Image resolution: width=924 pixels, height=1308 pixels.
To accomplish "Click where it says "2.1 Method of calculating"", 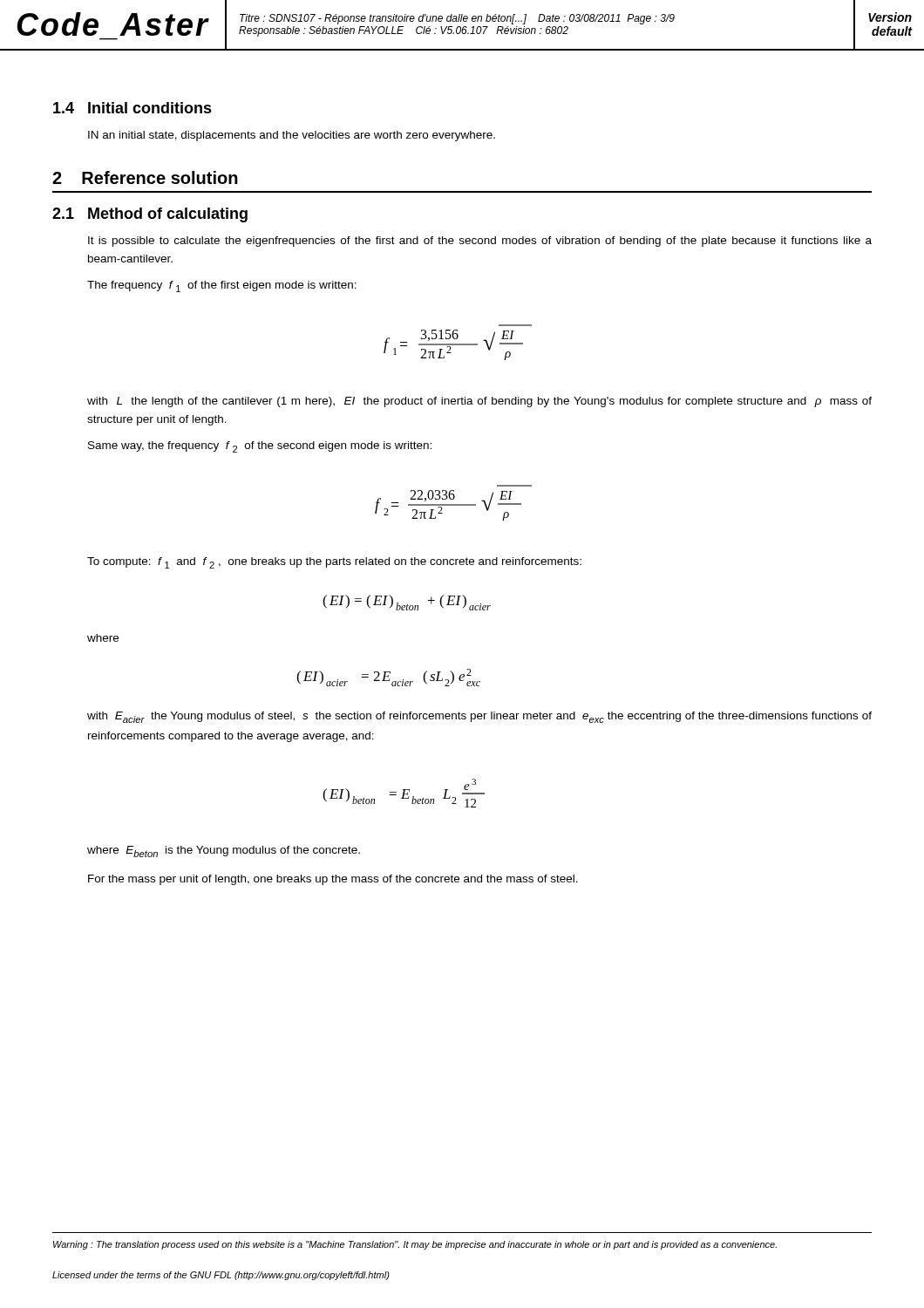I will coord(150,214).
